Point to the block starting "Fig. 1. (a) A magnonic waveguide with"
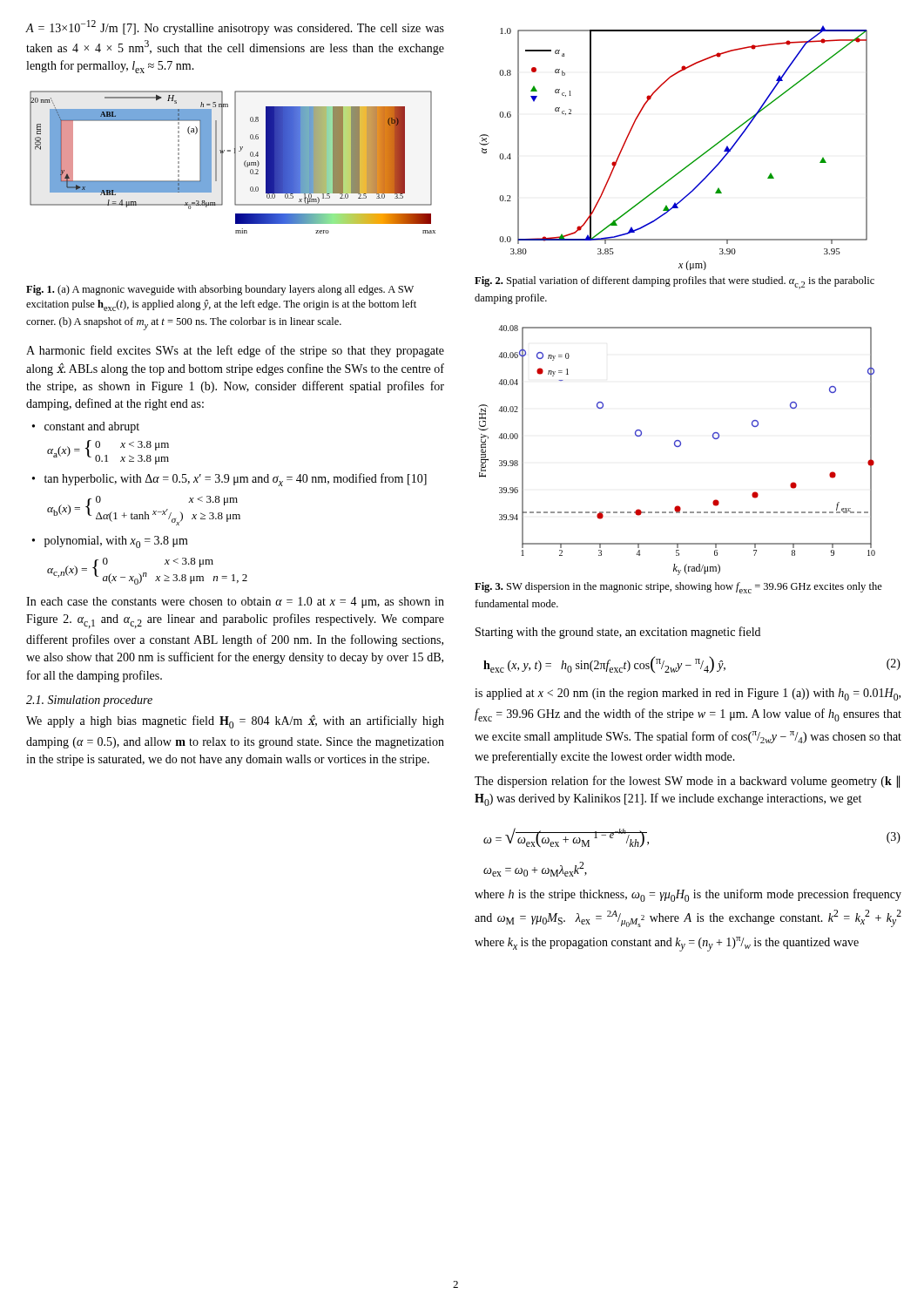Screen dimensions: 1307x924 click(x=221, y=306)
